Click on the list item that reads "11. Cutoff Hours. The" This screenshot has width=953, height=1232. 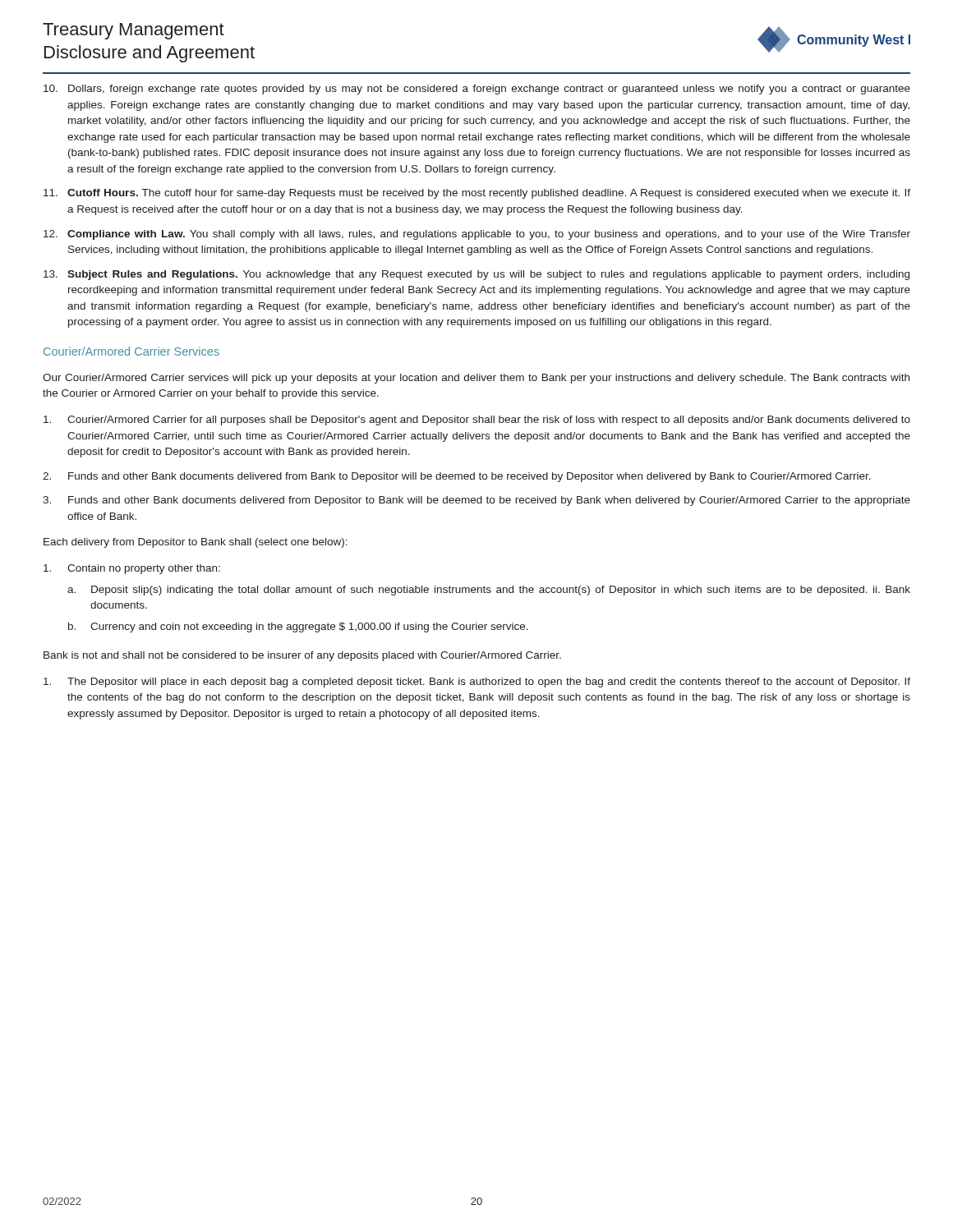(476, 201)
